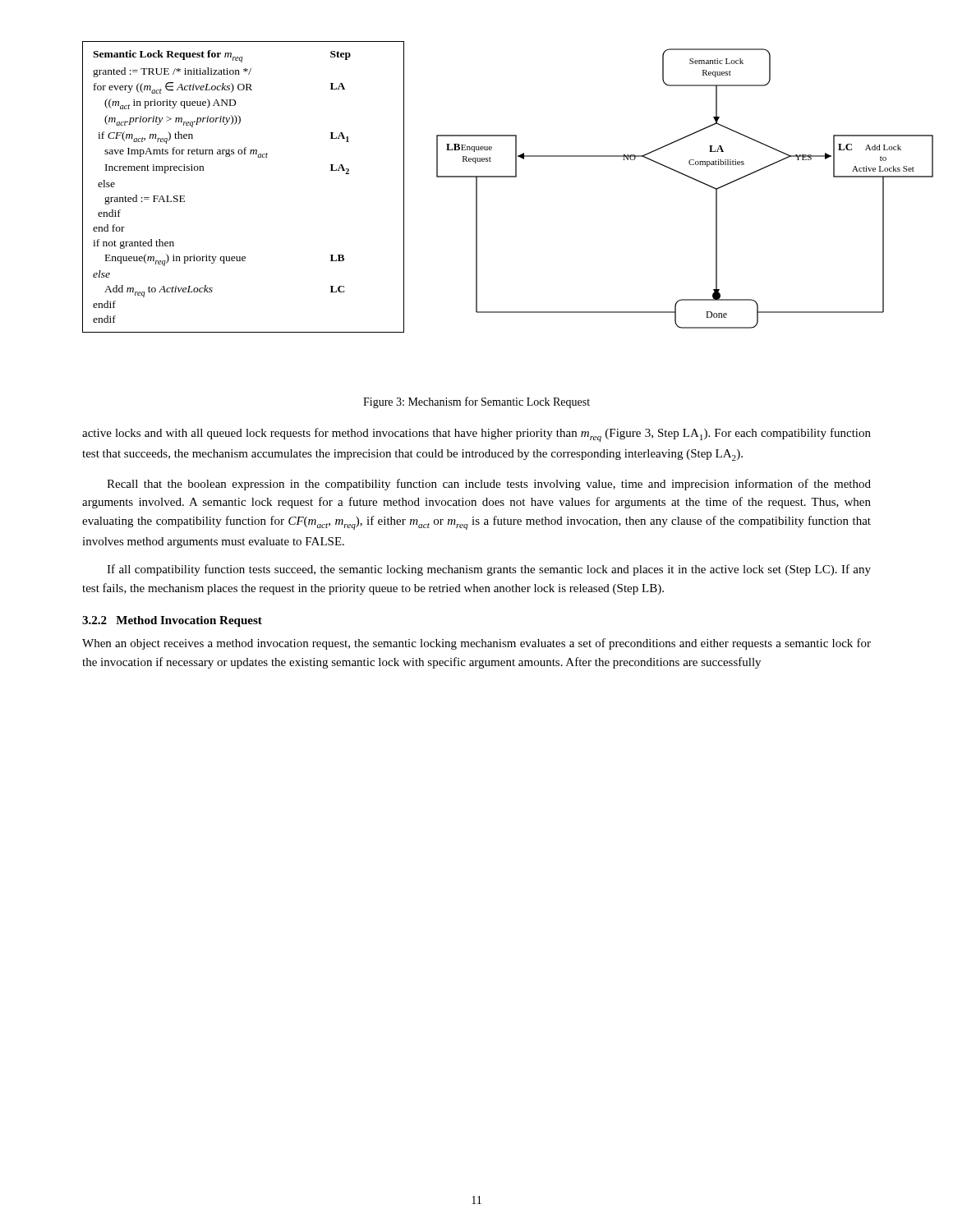Click the passage that begins "active locks and with"
Image resolution: width=953 pixels, height=1232 pixels.
coord(476,444)
